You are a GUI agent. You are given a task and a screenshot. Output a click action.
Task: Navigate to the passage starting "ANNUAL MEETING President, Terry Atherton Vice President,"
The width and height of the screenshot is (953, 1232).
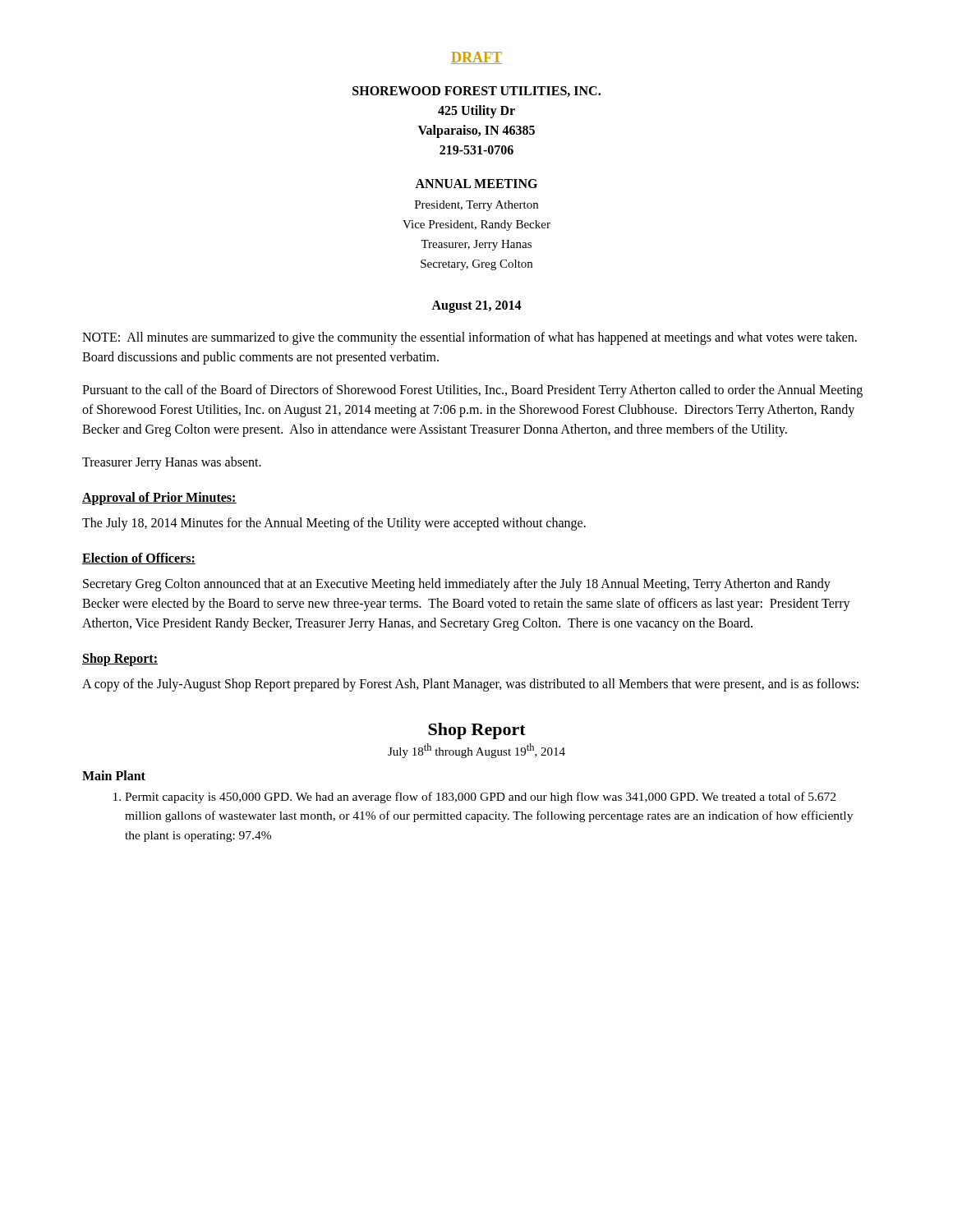(x=476, y=225)
